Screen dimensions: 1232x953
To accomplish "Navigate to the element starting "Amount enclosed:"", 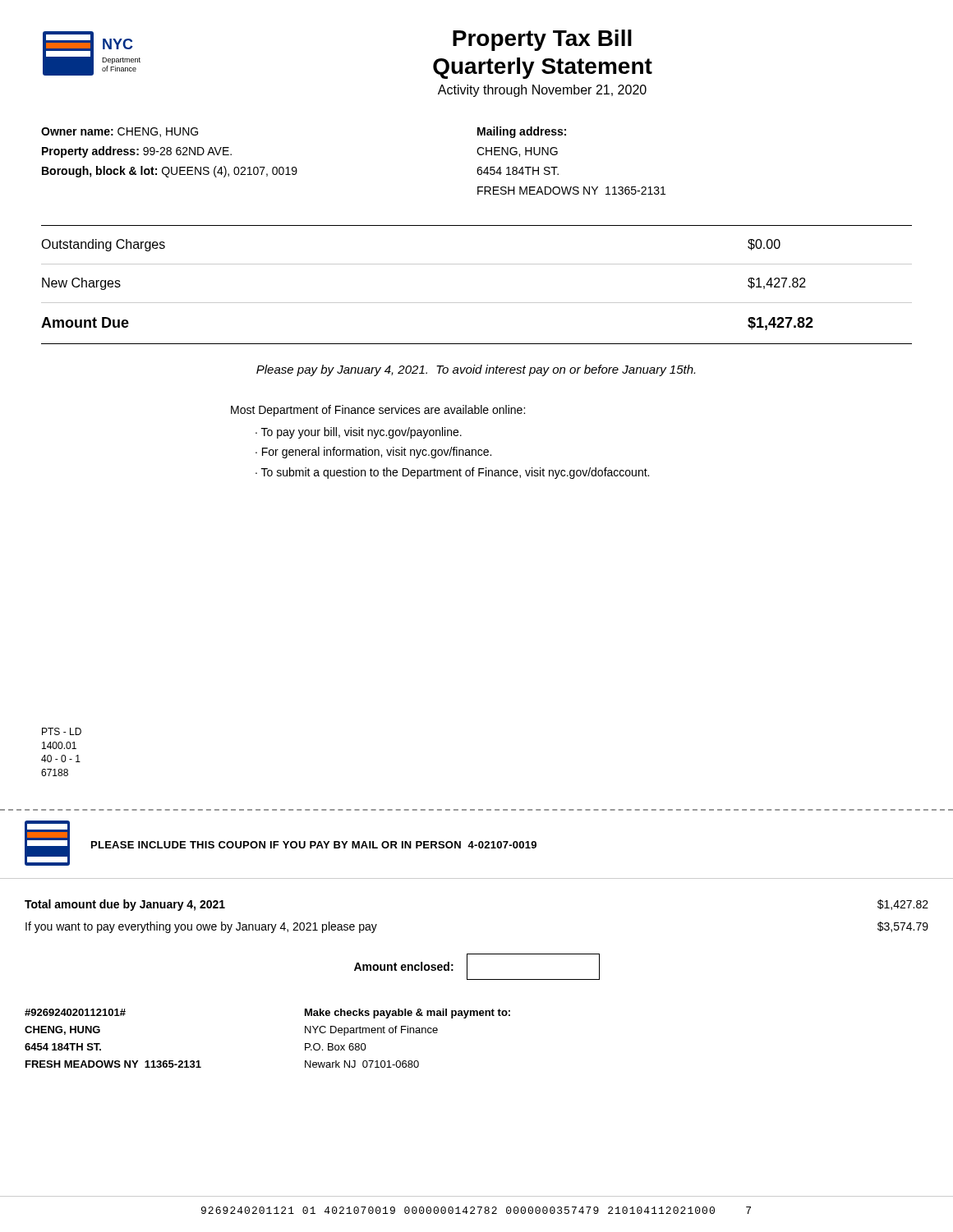I will (476, 967).
